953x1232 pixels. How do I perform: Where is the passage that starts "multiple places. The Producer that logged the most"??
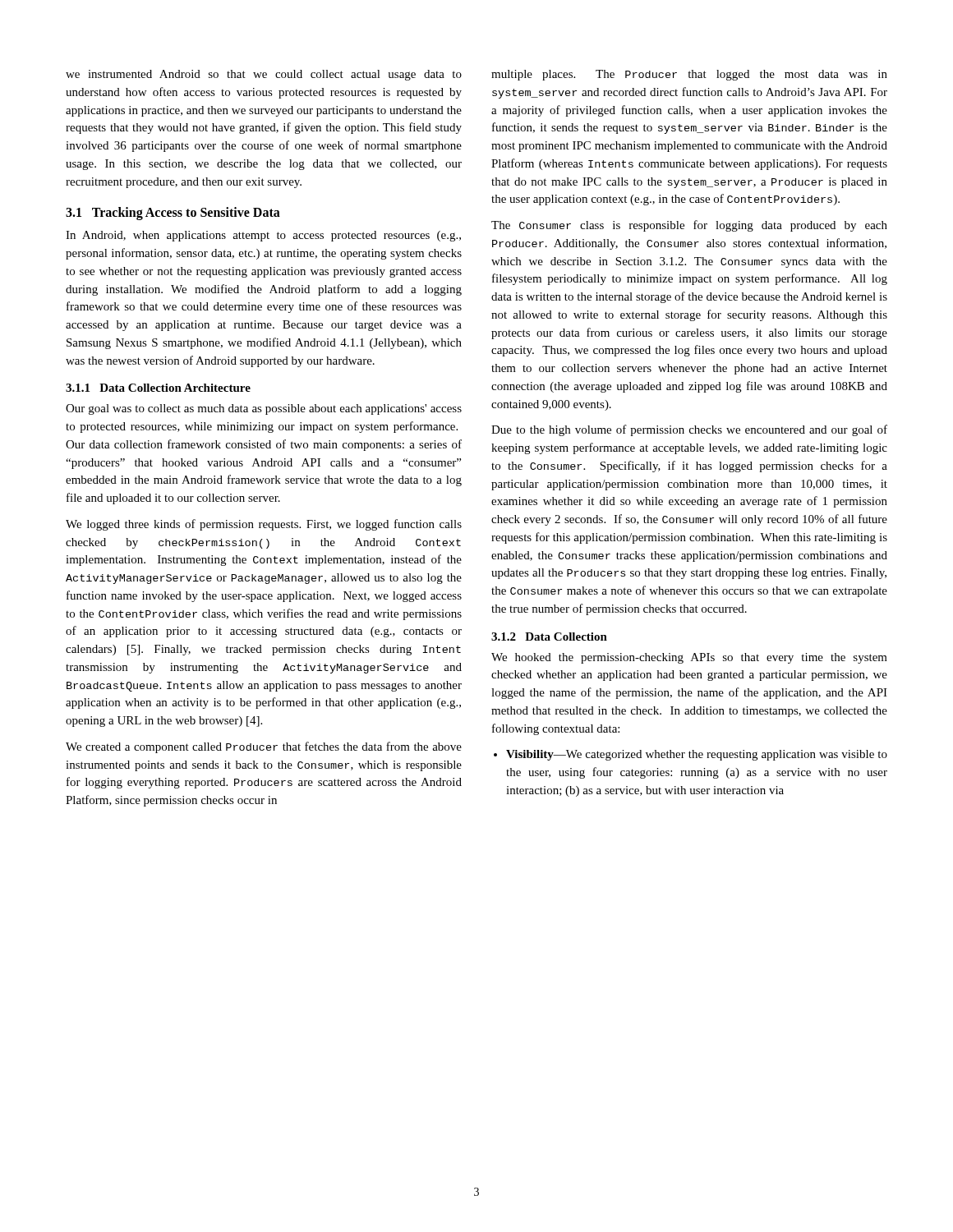point(689,342)
